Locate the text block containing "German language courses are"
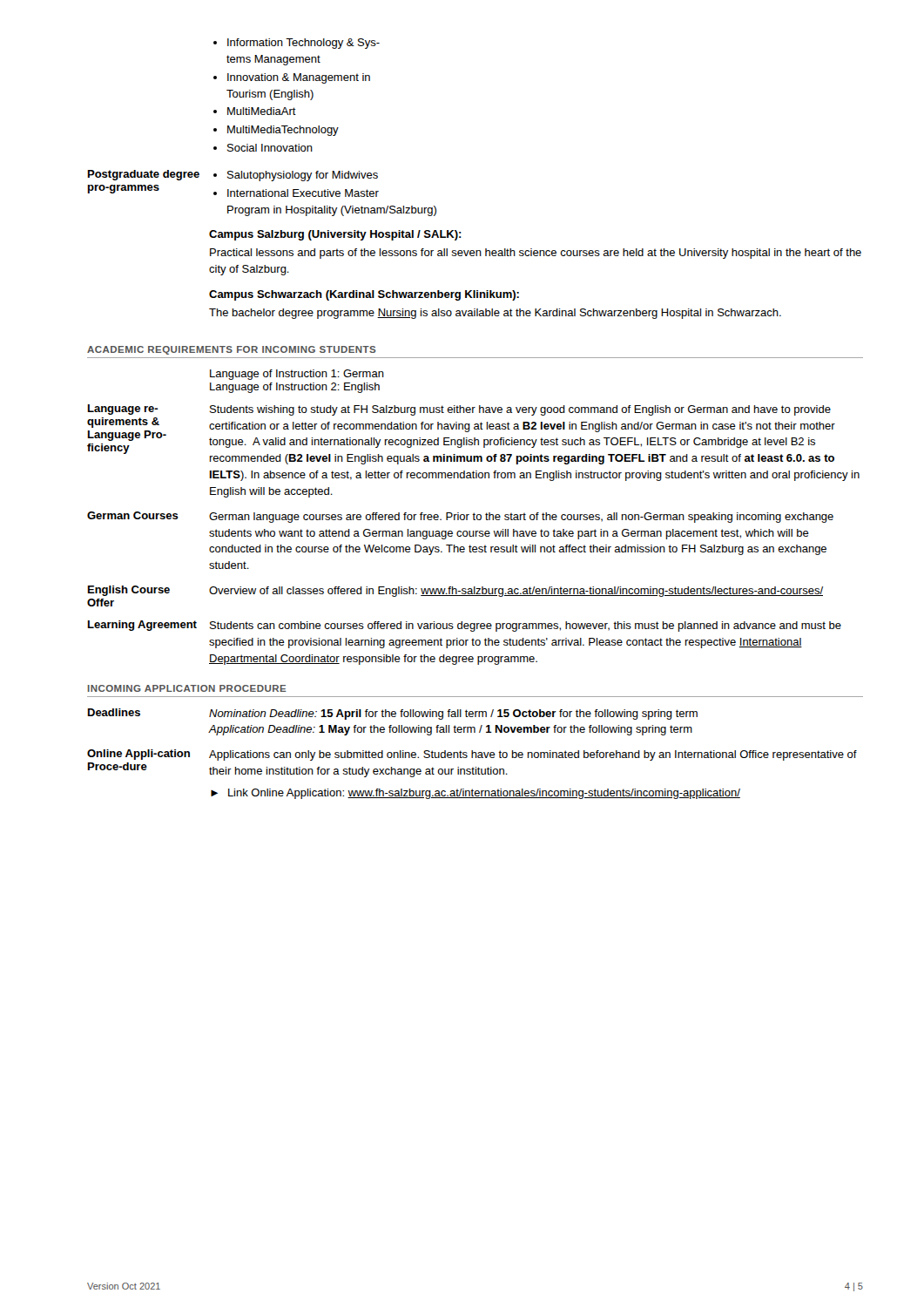 [521, 541]
